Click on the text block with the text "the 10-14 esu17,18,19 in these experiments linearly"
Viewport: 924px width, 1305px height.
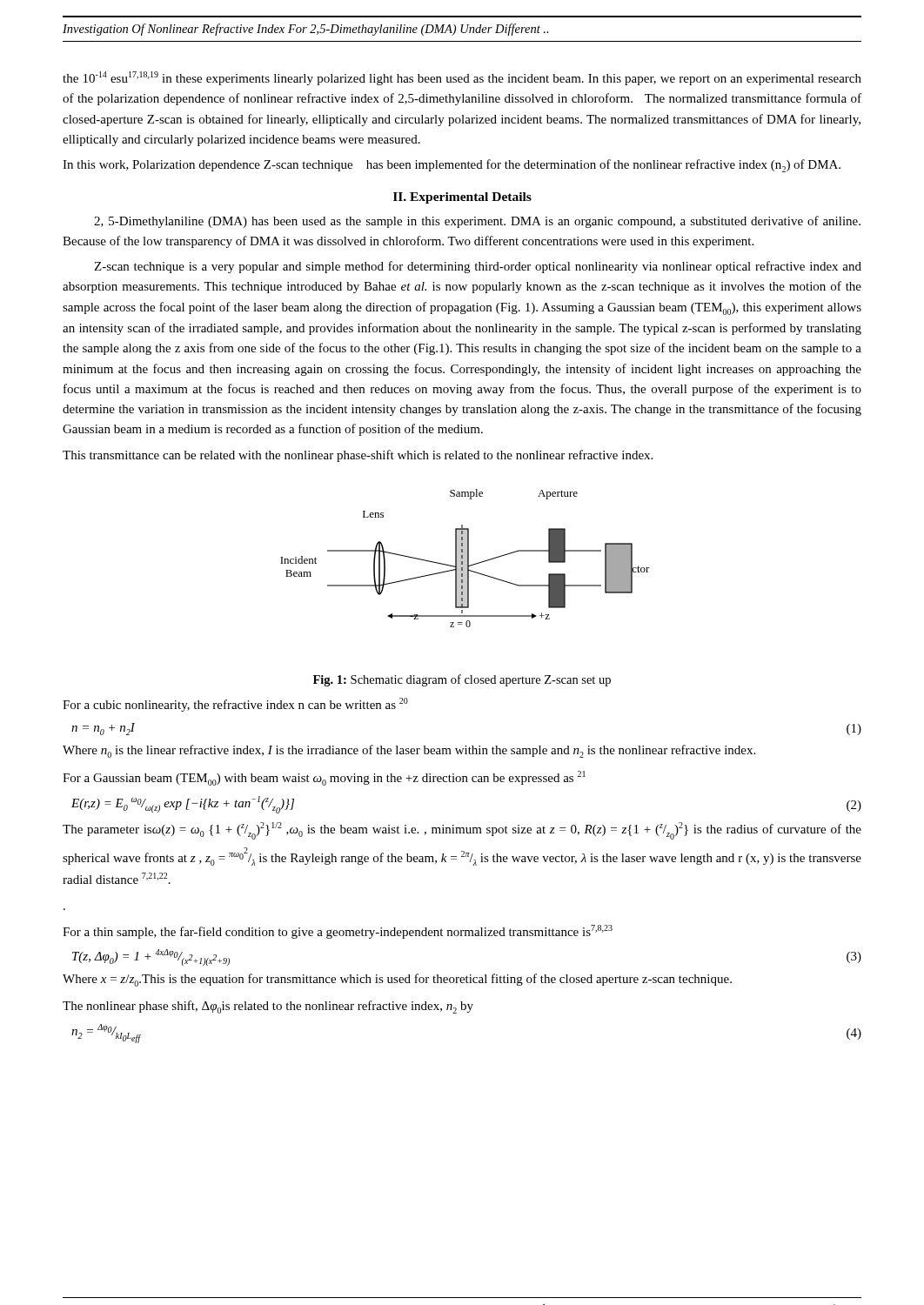click(462, 108)
